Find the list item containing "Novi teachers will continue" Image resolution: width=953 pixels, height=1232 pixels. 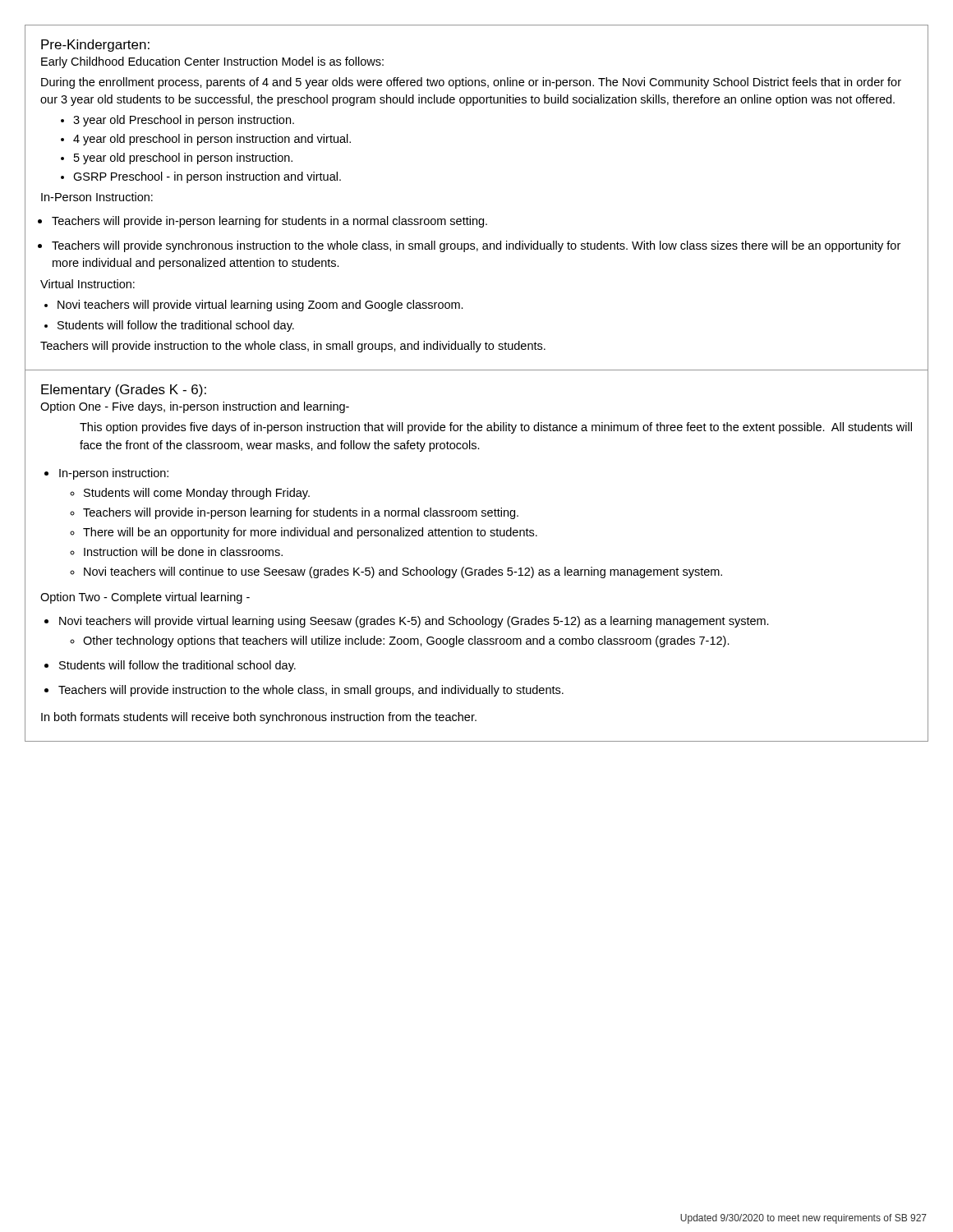(403, 572)
